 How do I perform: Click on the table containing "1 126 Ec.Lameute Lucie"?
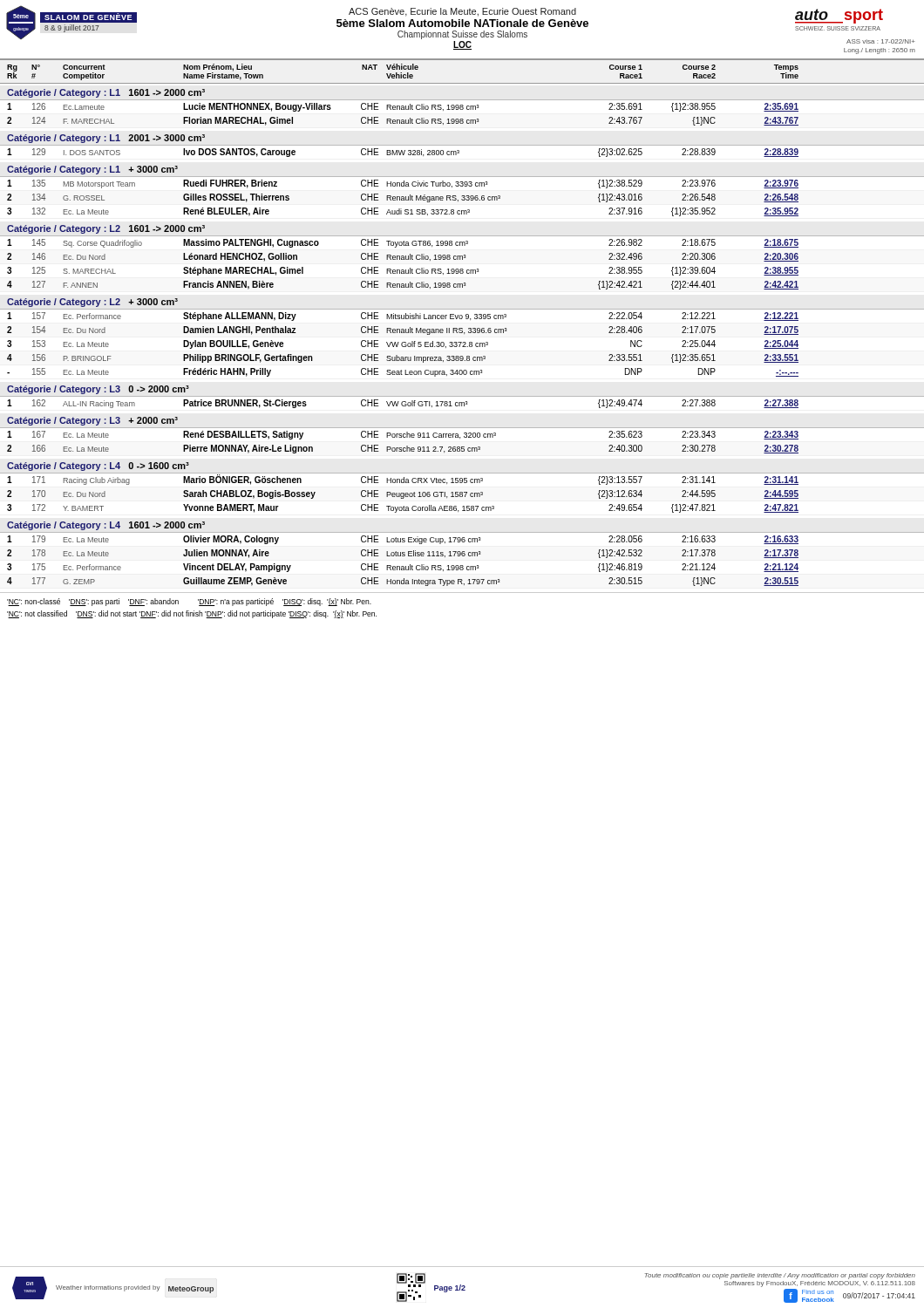pyautogui.click(x=462, y=115)
